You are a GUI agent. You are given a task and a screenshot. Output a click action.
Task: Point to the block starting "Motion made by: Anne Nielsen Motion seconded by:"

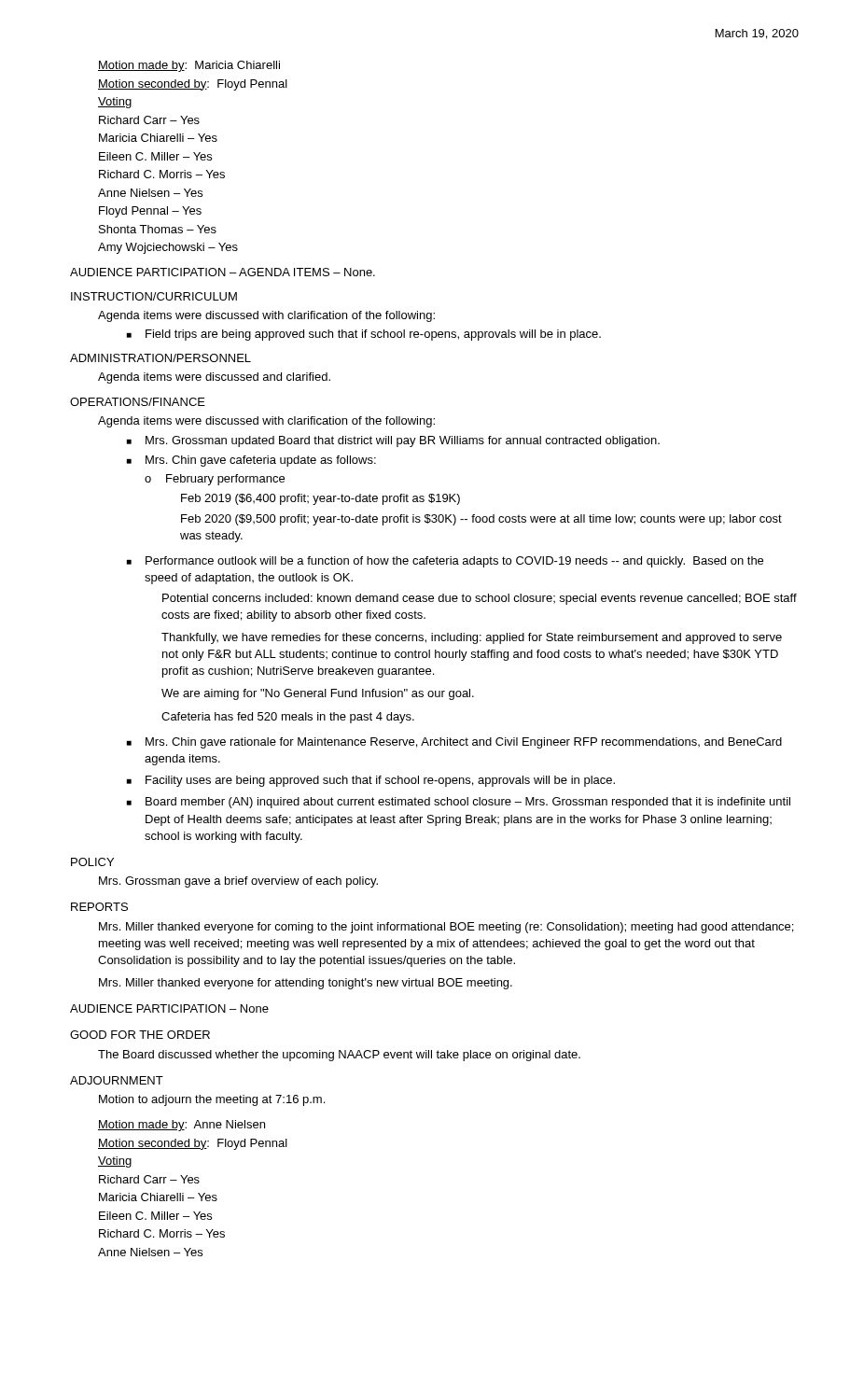click(193, 1188)
